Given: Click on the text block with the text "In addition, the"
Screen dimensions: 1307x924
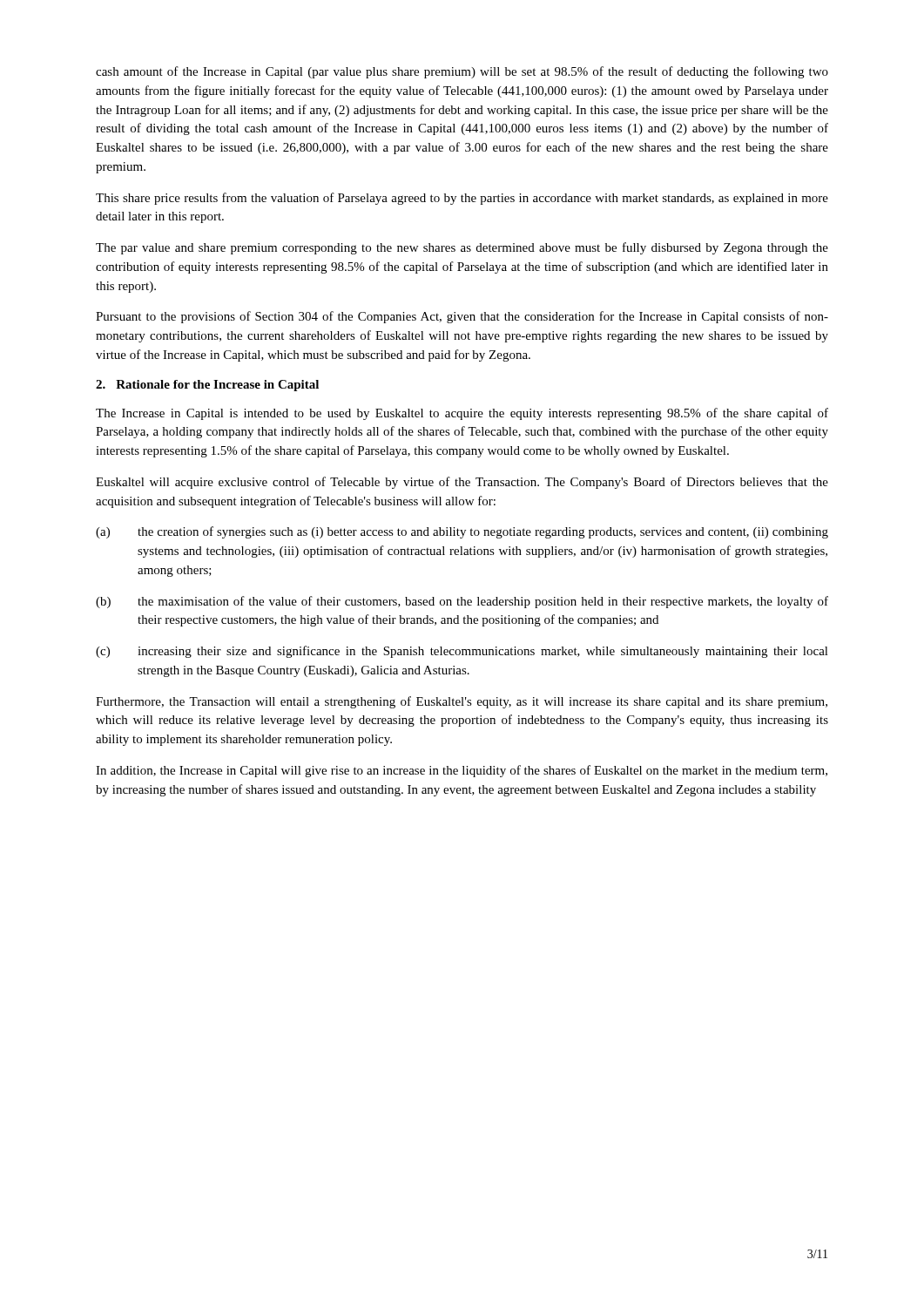Looking at the screenshot, I should tap(462, 779).
